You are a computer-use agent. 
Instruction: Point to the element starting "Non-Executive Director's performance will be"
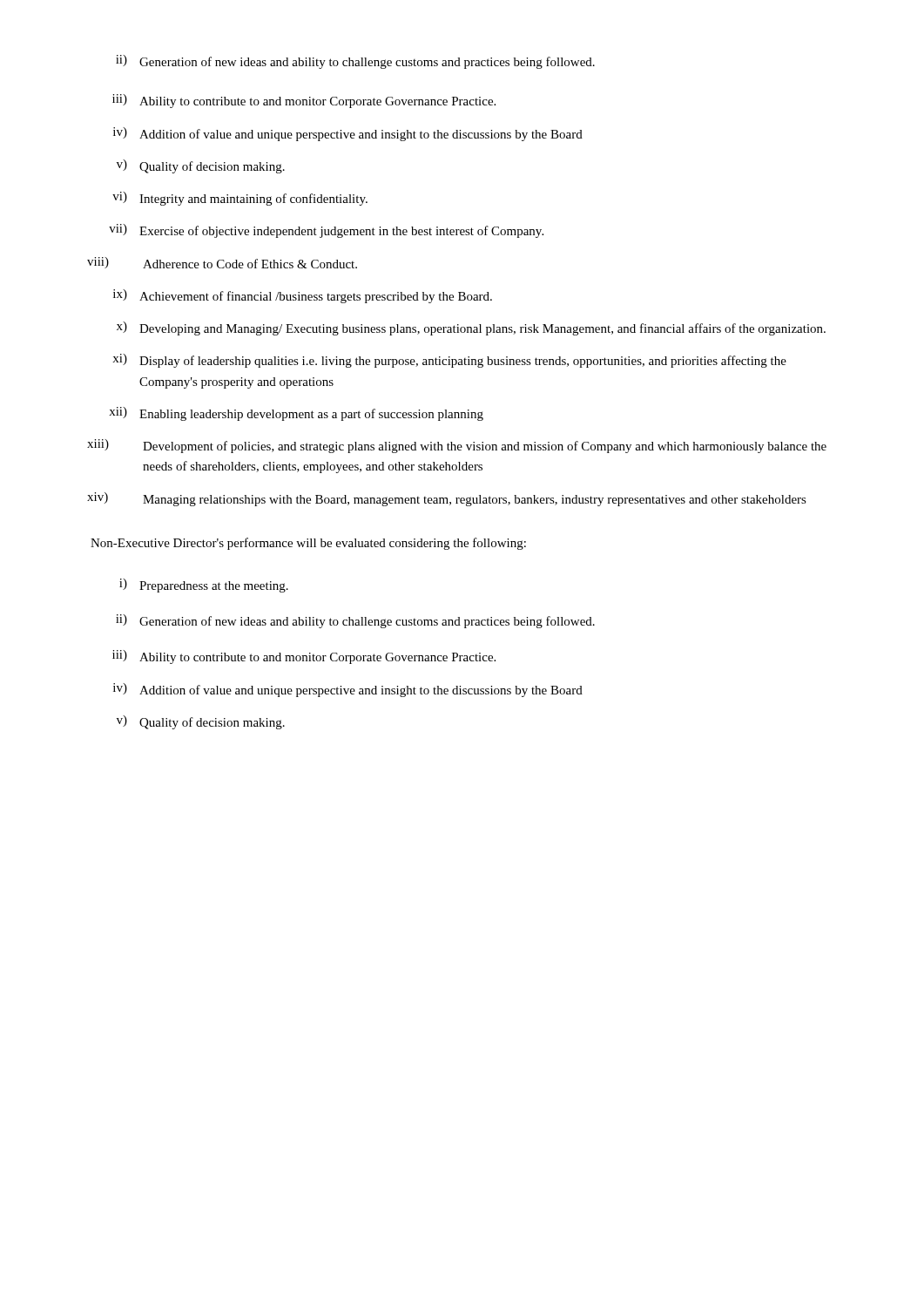[x=309, y=543]
